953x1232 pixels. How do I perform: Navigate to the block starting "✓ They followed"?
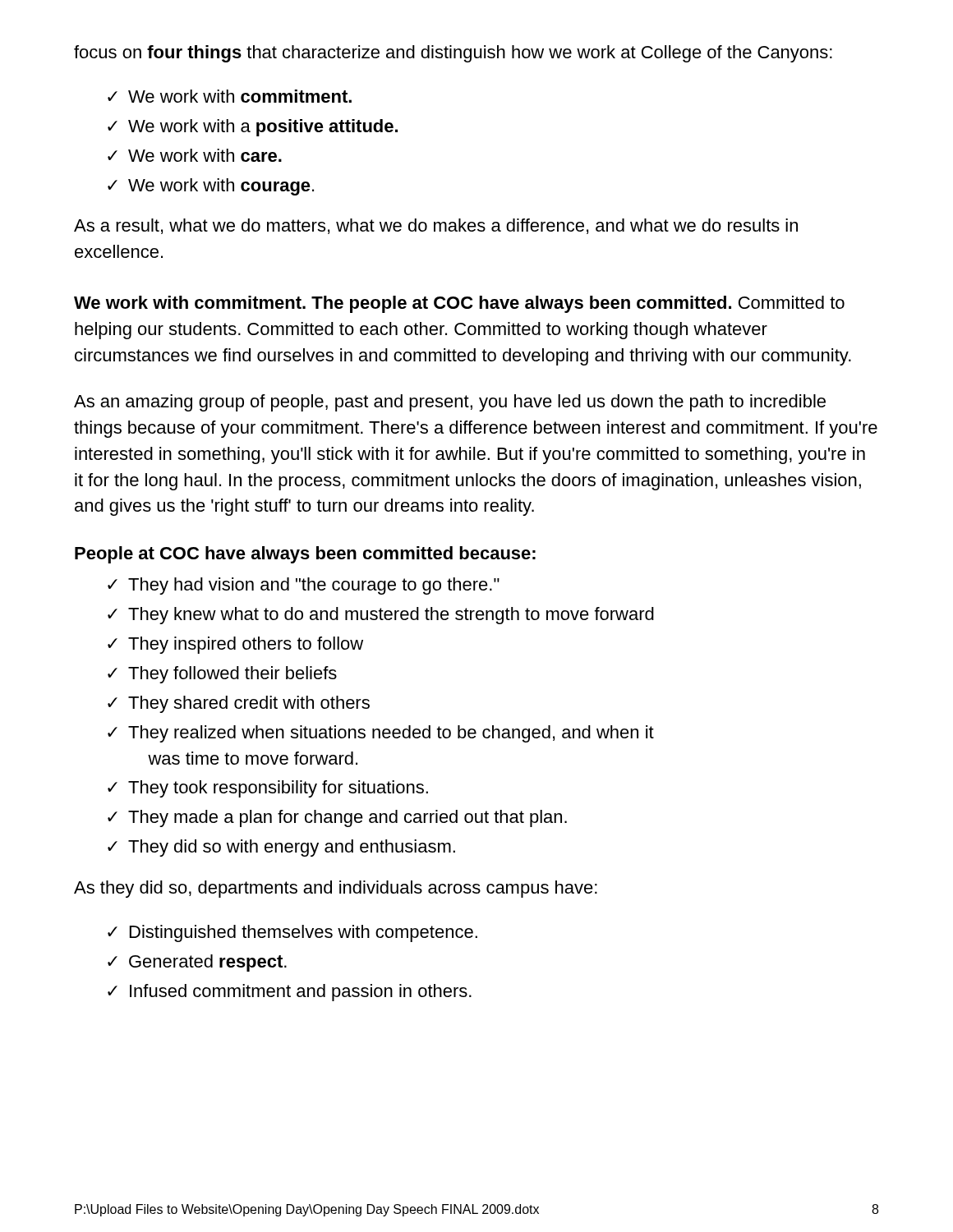click(x=221, y=673)
